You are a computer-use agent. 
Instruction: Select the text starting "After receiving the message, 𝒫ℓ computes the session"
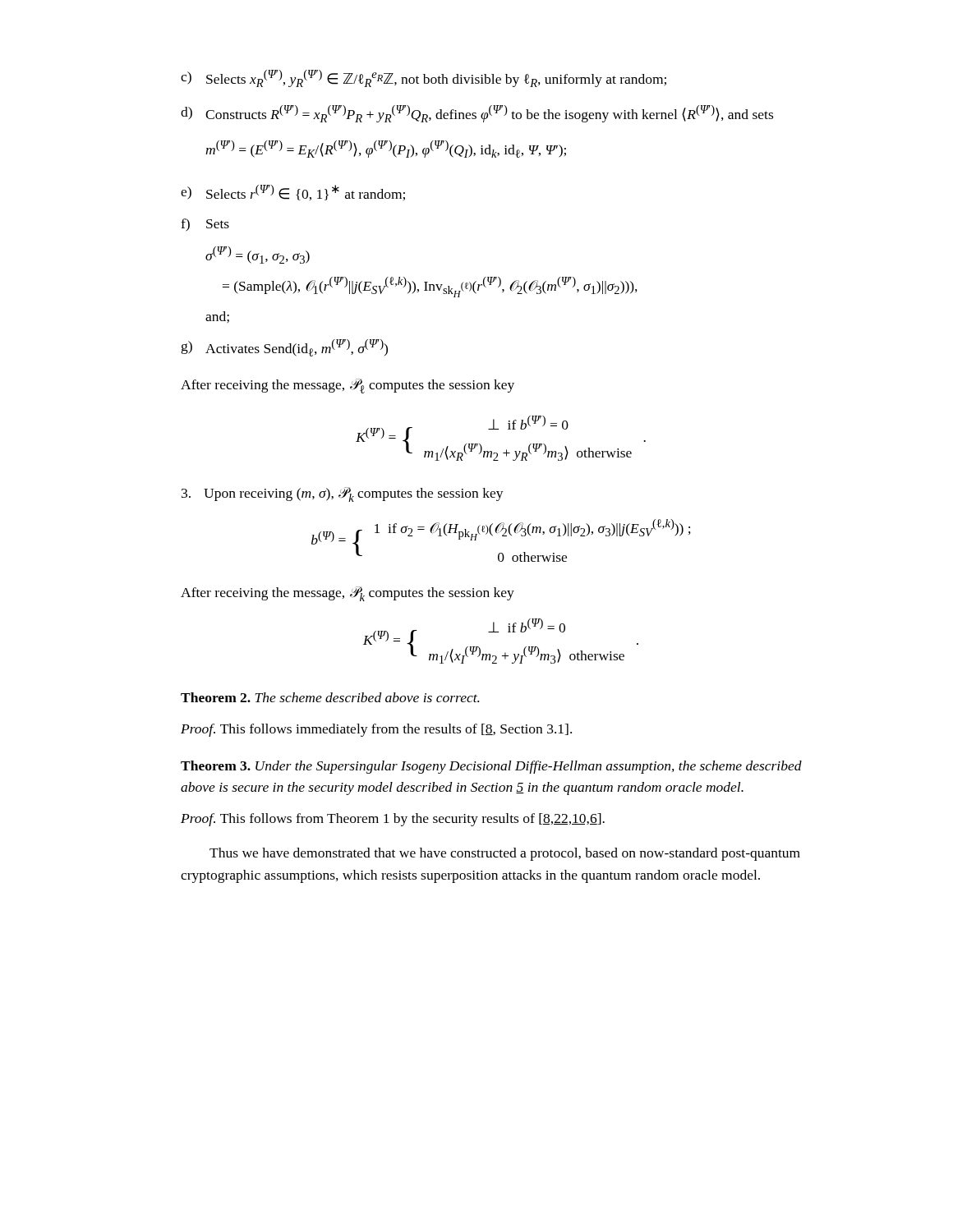(x=348, y=386)
